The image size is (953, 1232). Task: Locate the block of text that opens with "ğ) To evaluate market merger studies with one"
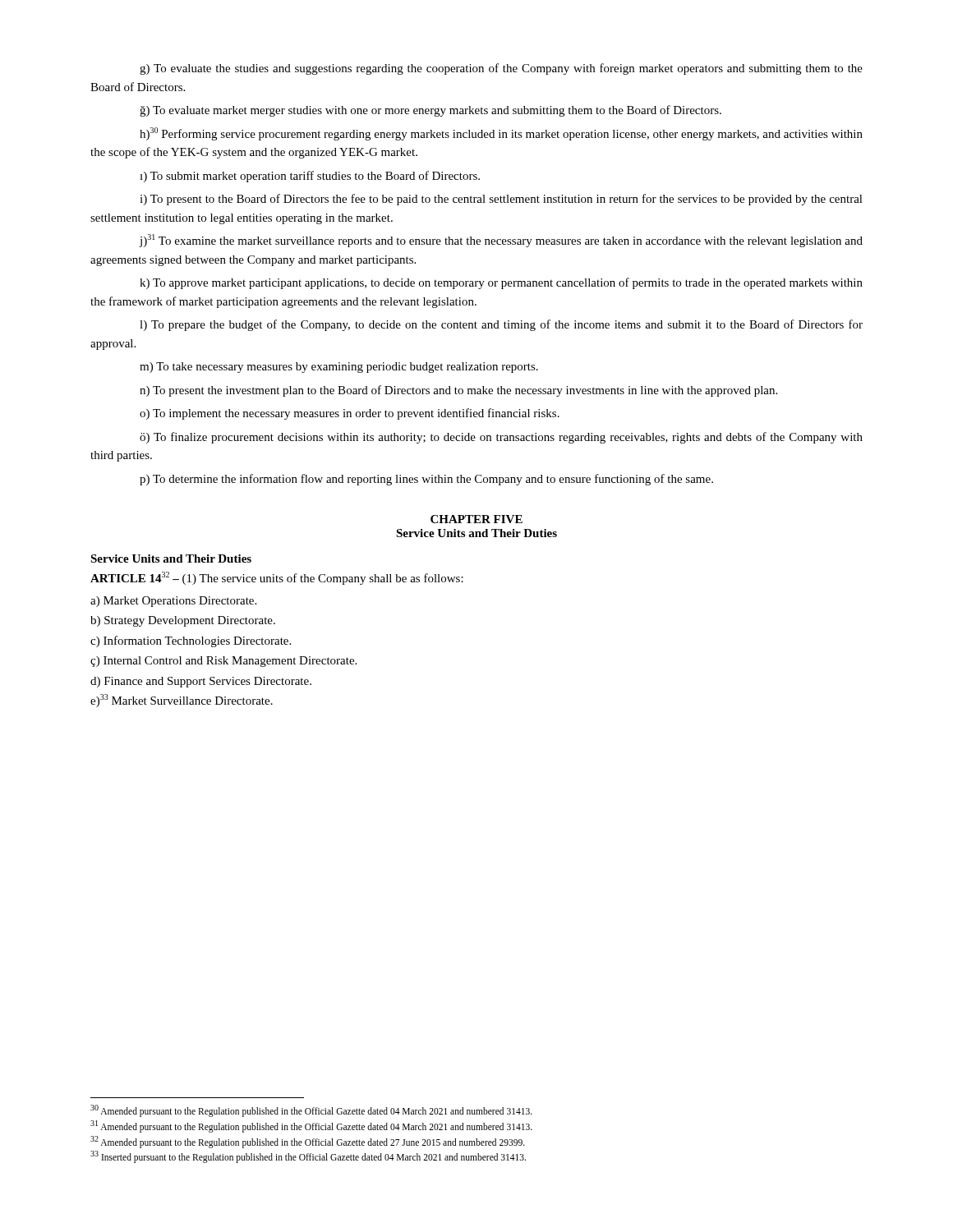tap(431, 110)
